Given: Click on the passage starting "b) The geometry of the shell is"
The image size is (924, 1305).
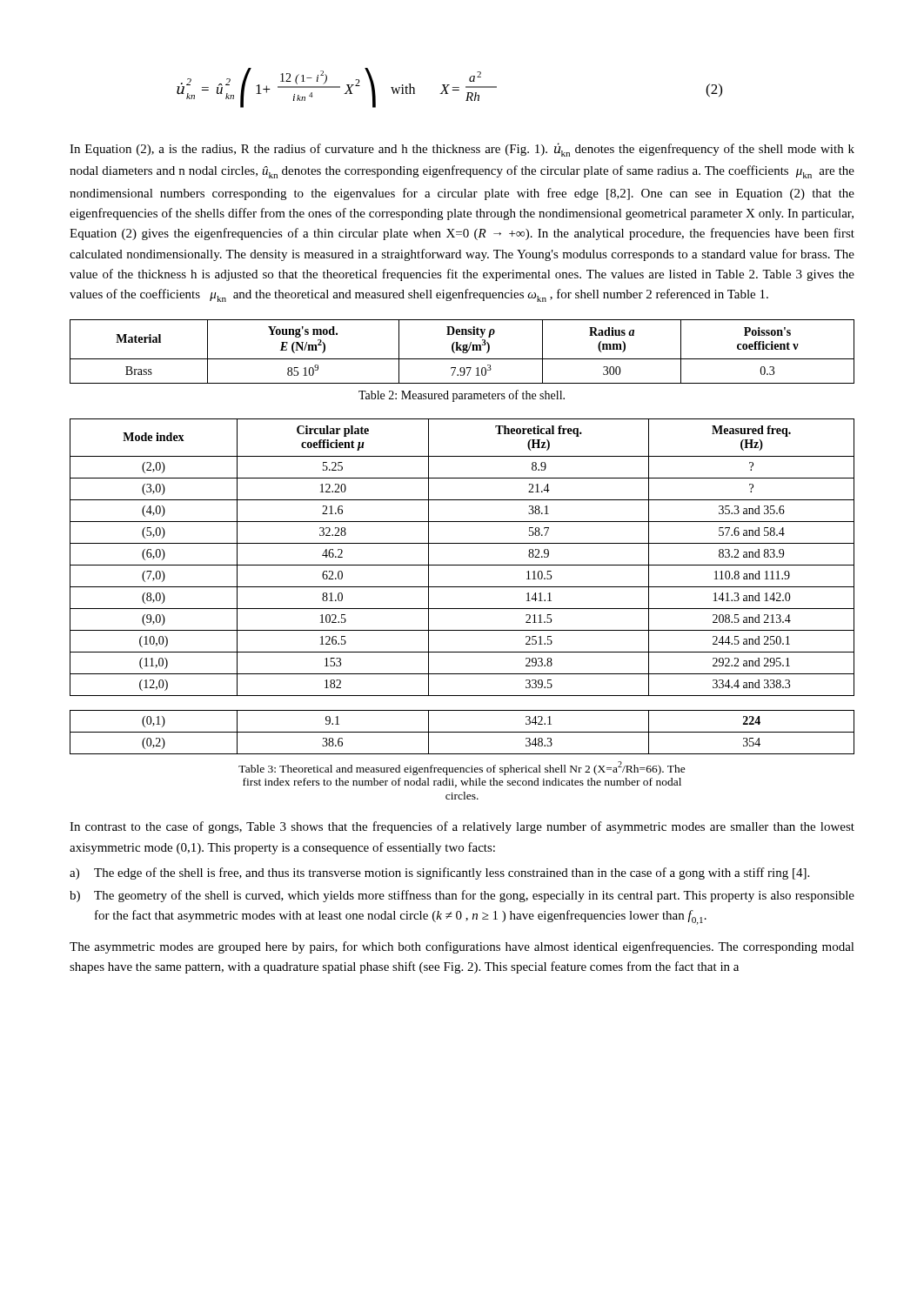Looking at the screenshot, I should 462,907.
